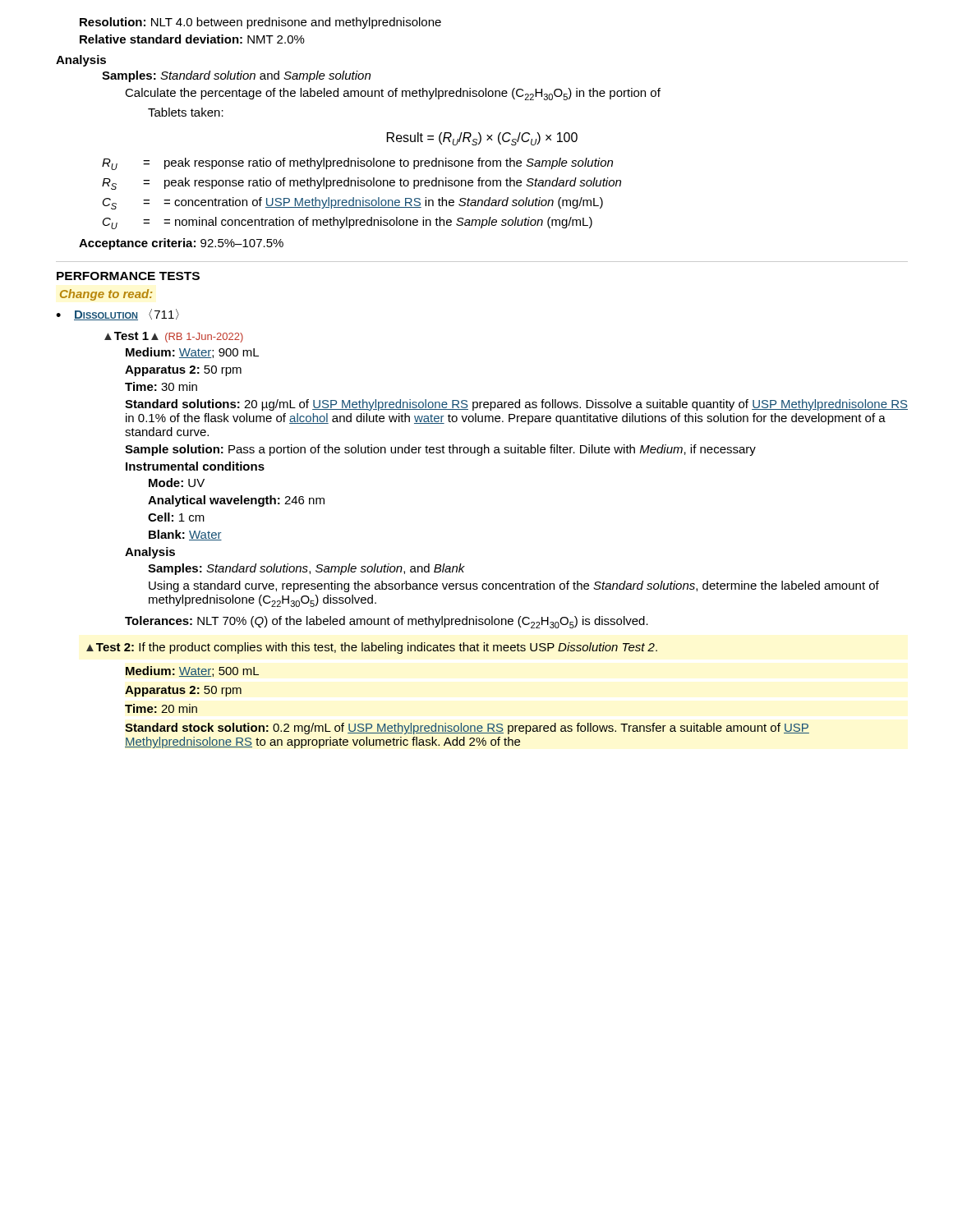Find the list item with the text "RS = peak response ratio of methylprednisolone to"
This screenshot has width=953, height=1232.
point(505,183)
